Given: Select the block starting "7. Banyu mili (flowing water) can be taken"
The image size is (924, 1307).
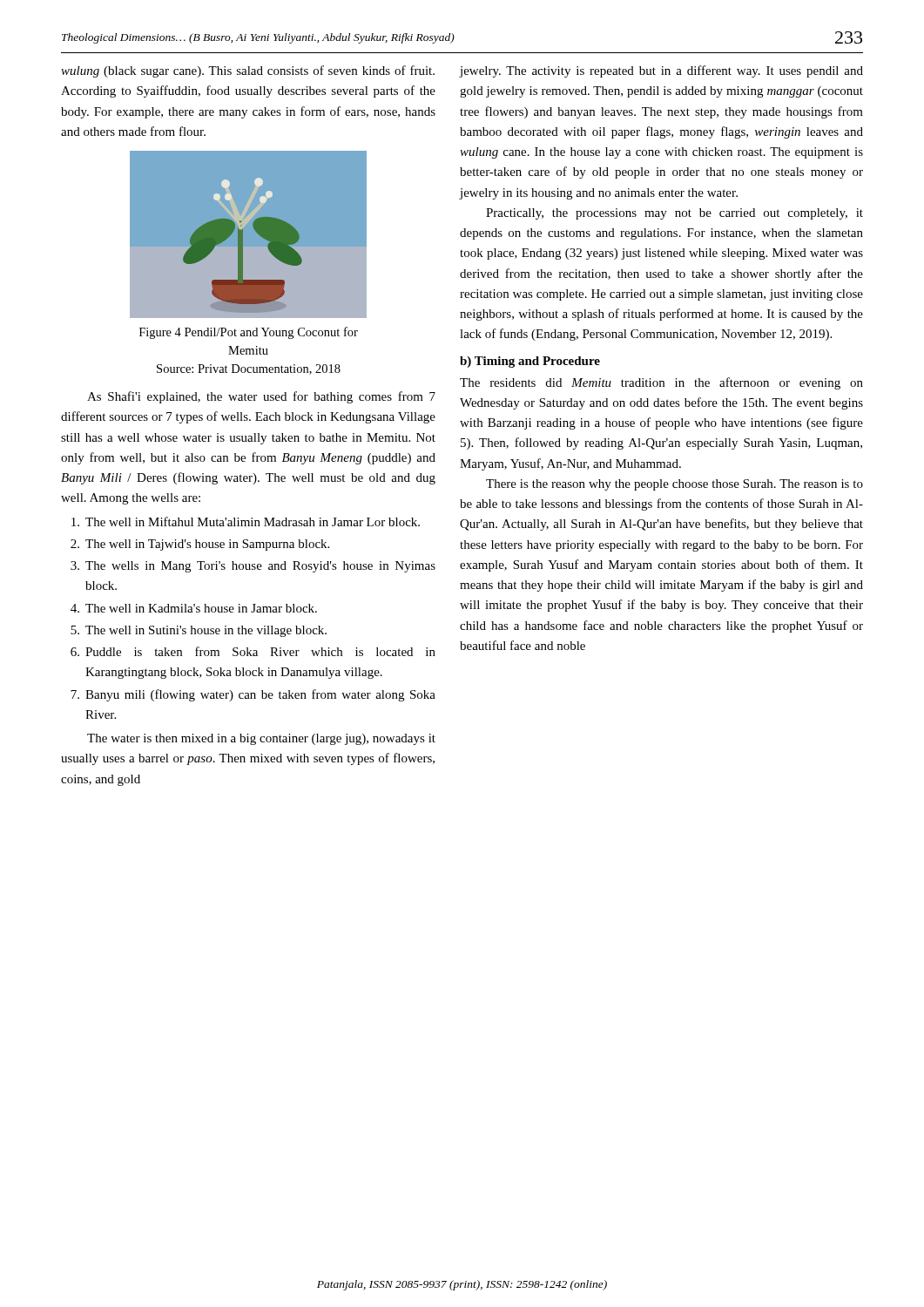Looking at the screenshot, I should tap(248, 705).
